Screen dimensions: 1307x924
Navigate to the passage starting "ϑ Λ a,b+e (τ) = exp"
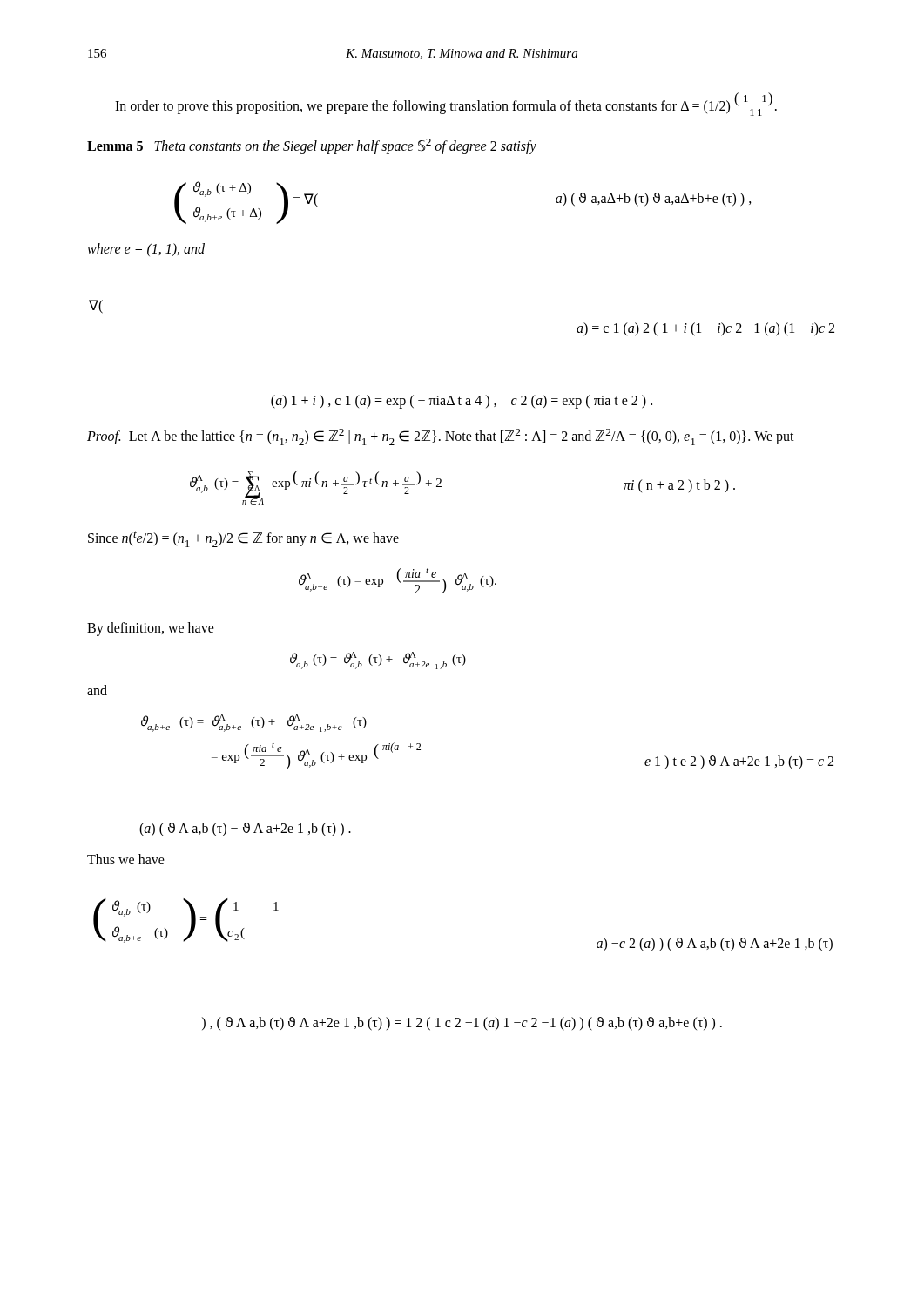pyautogui.click(x=462, y=583)
